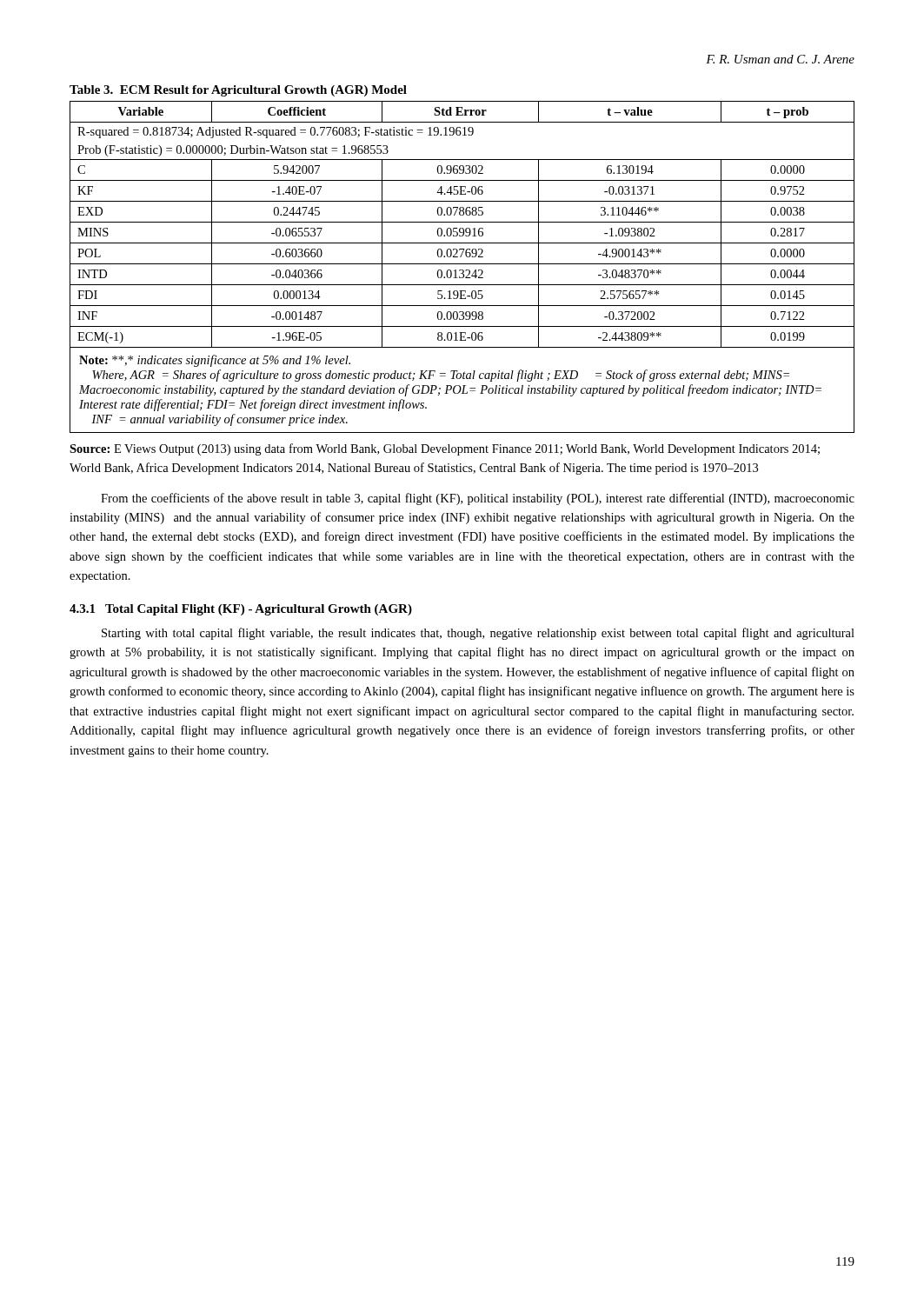
Task: Locate the block of text that opens with "Source: E Views Output (2013) using"
Action: [x=445, y=458]
